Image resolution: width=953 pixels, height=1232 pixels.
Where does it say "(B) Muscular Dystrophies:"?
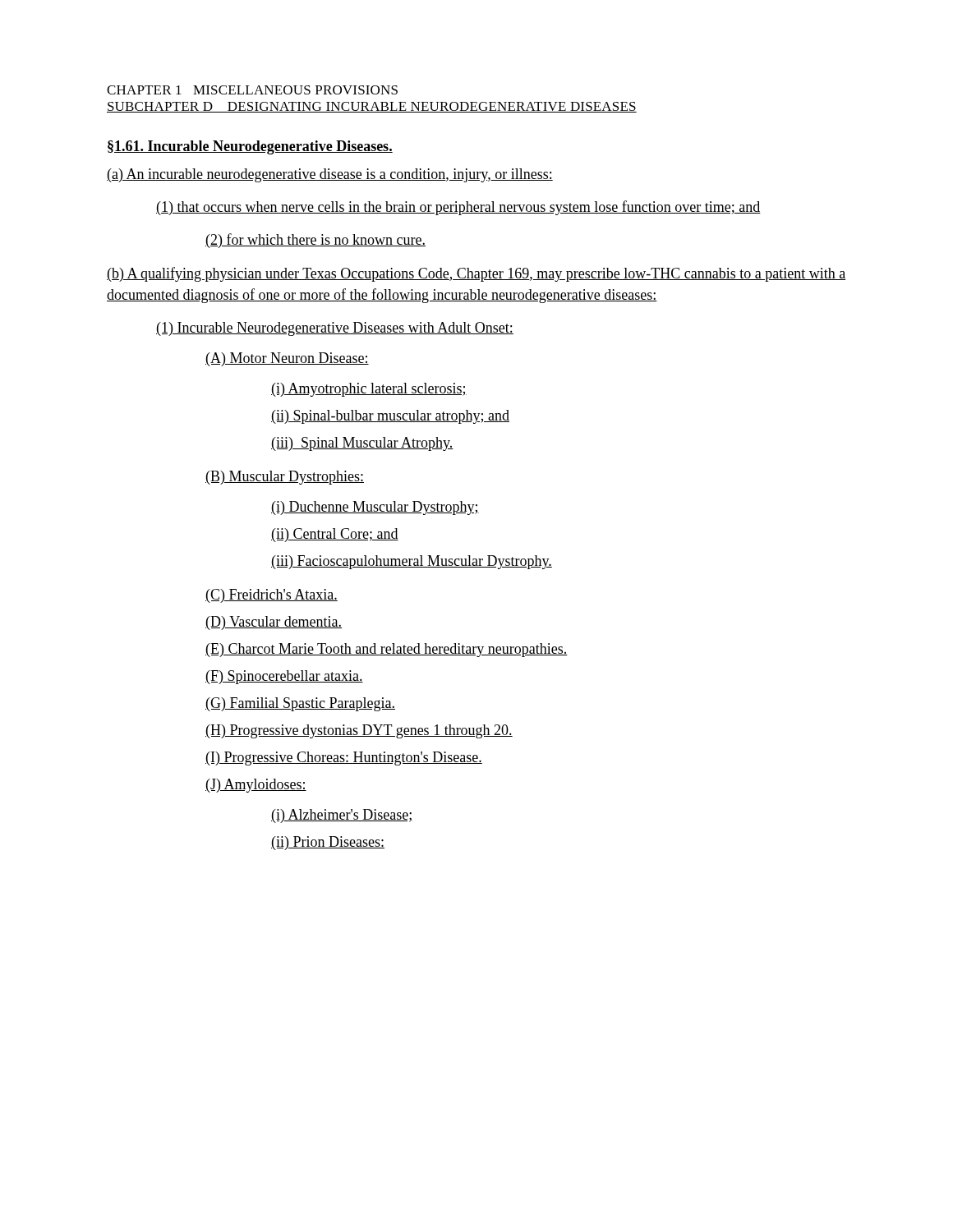(x=285, y=477)
